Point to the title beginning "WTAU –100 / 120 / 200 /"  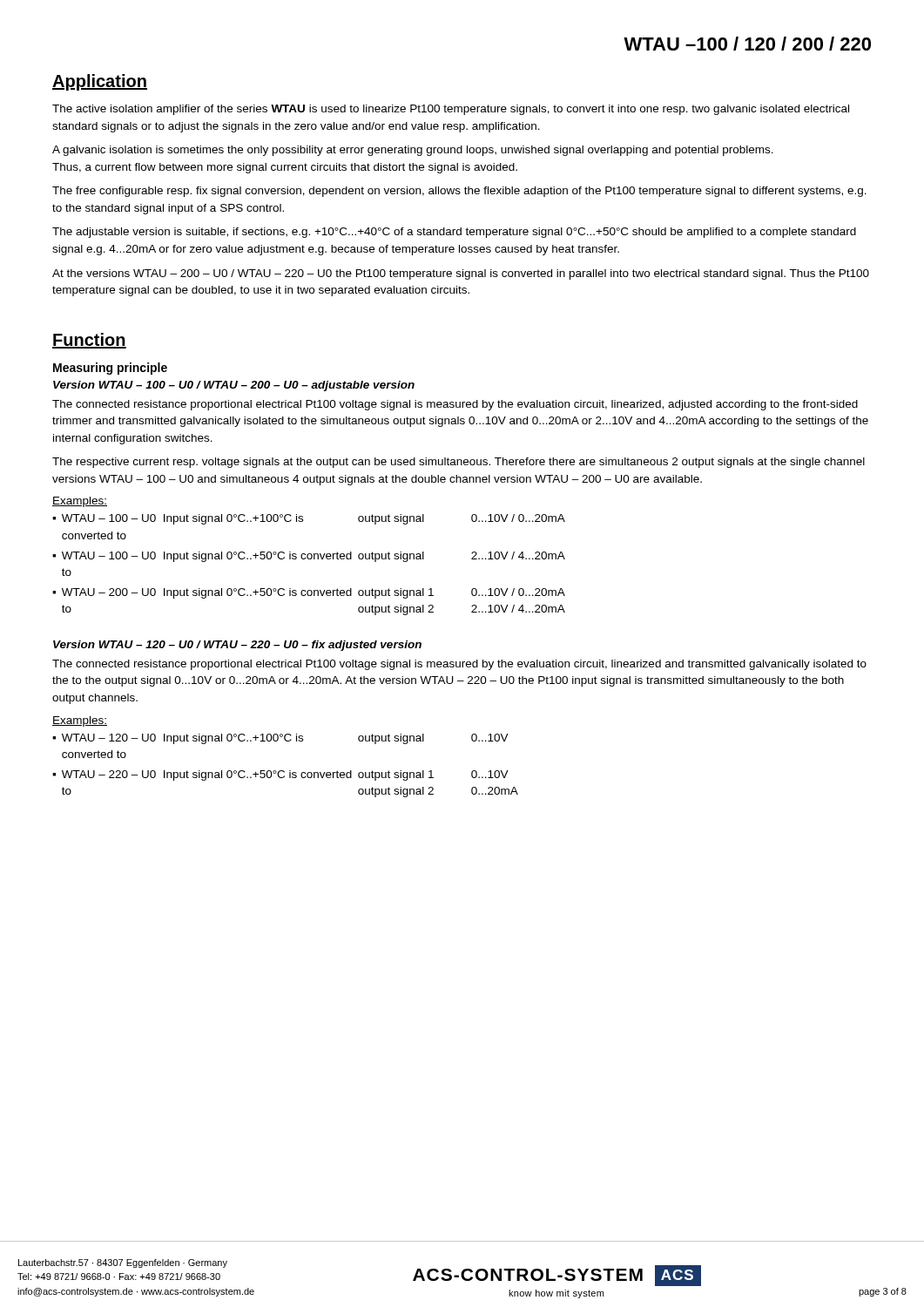pos(748,44)
